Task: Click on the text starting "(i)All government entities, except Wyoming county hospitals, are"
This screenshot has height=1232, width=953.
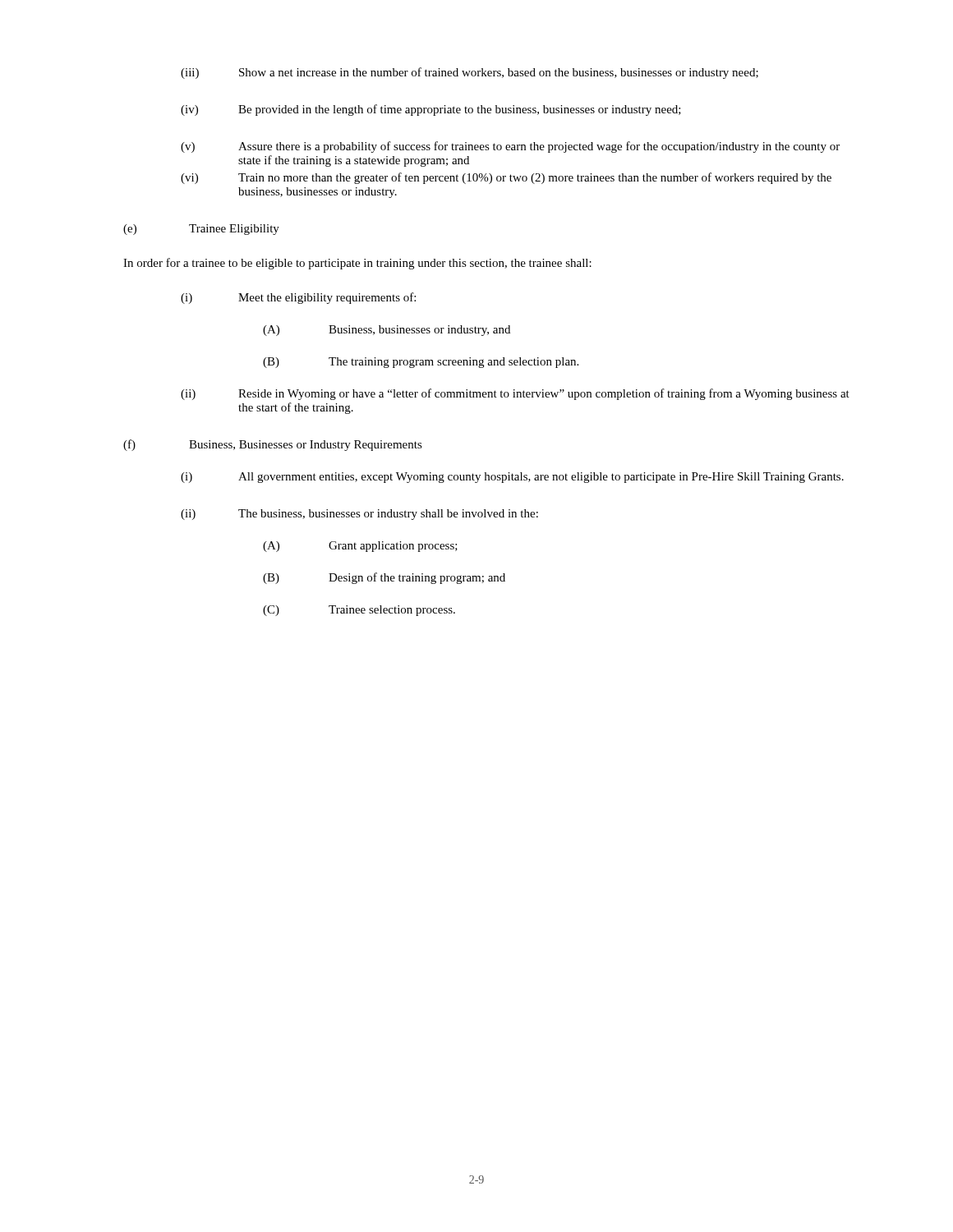Action: coord(522,476)
